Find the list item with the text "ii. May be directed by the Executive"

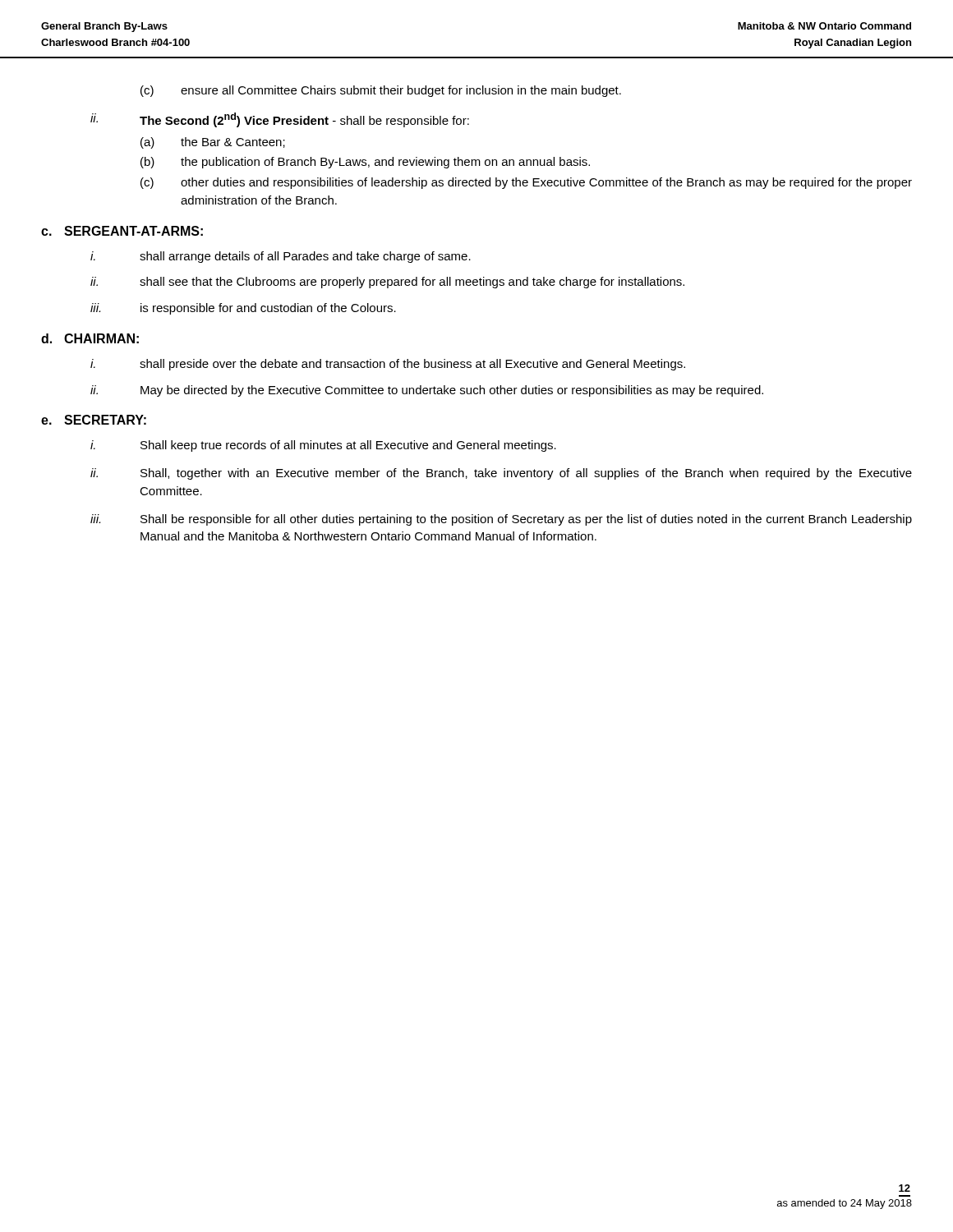pos(501,390)
